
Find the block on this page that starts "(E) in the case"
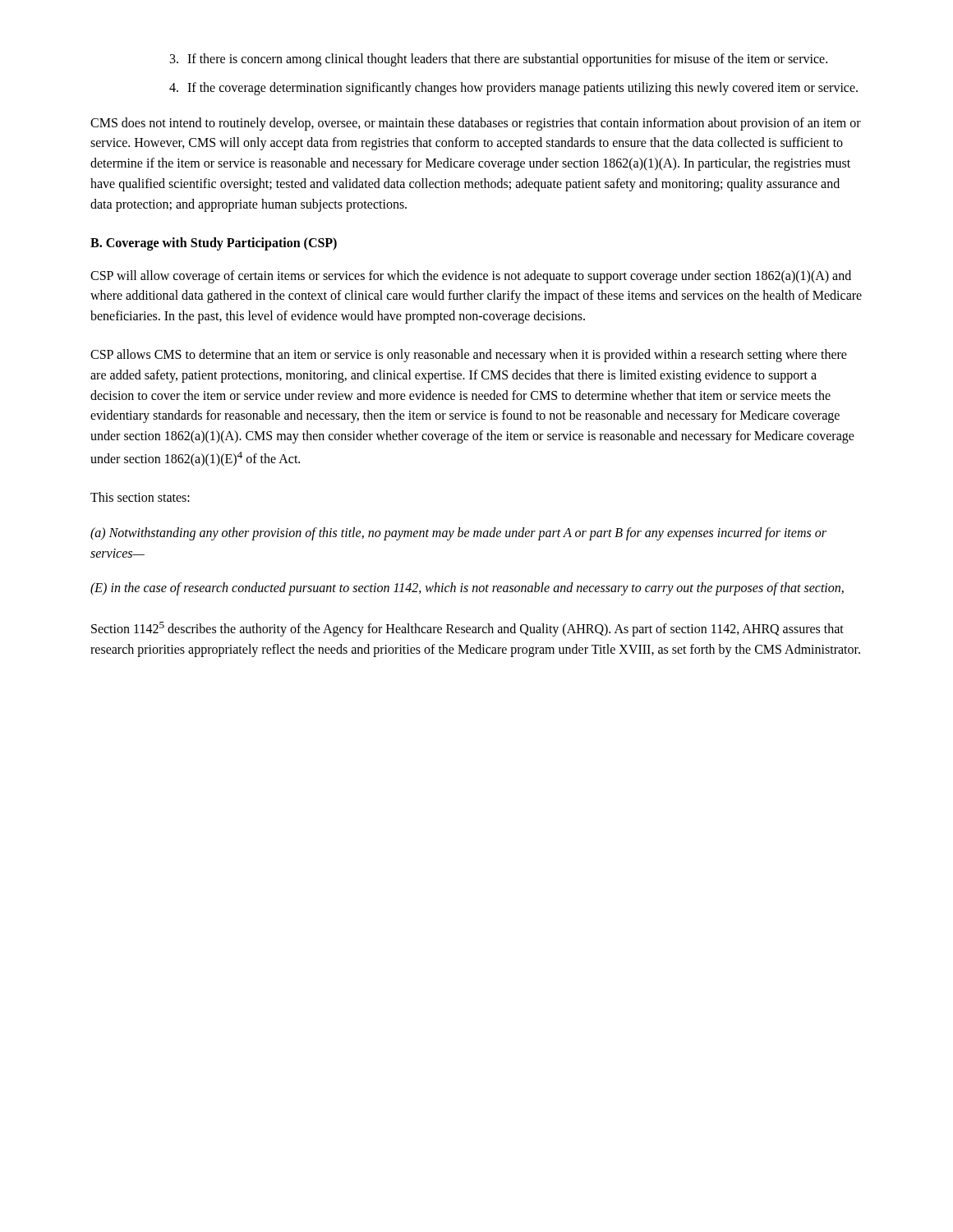[x=467, y=588]
